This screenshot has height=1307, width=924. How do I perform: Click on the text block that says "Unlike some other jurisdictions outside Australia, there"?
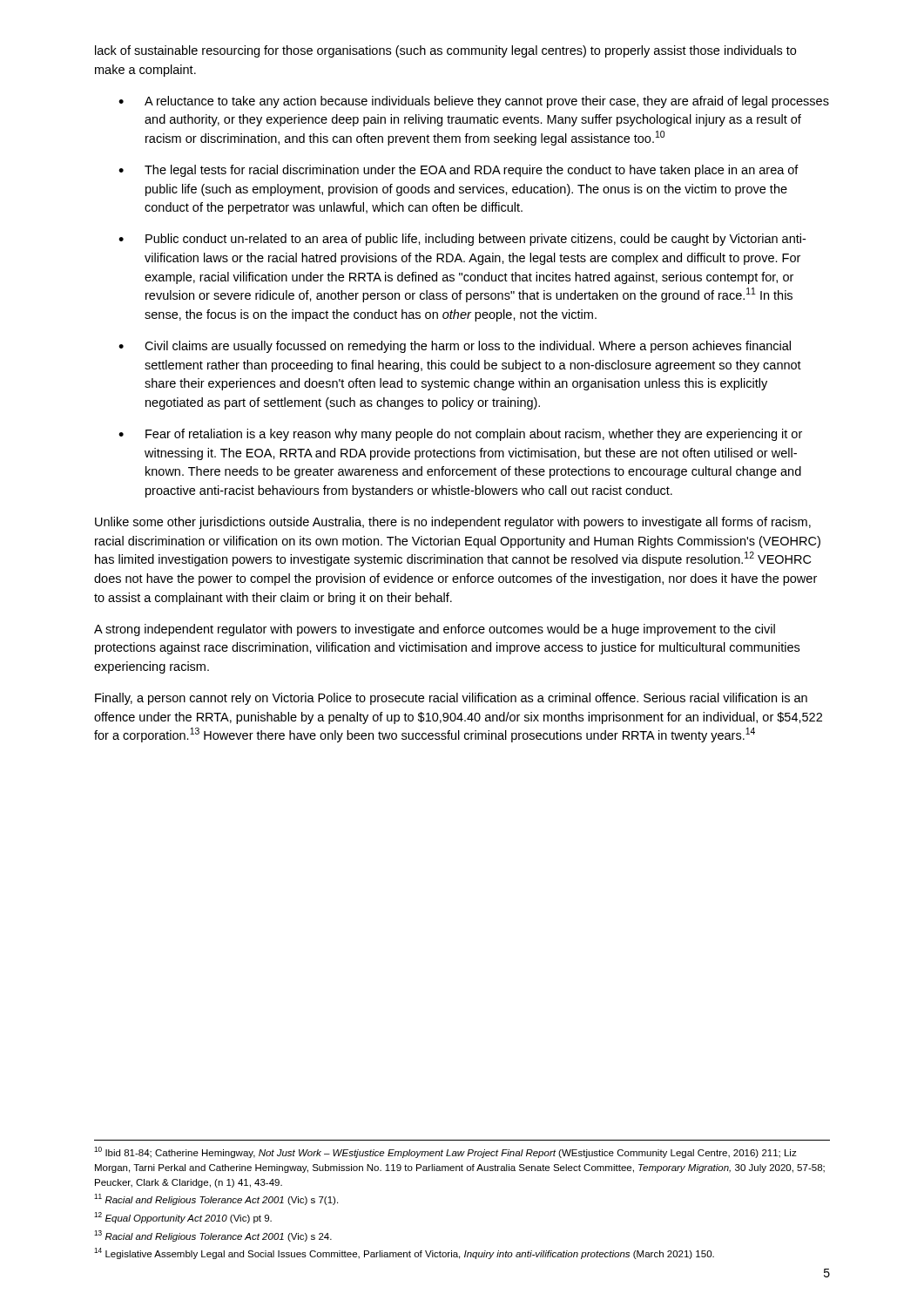(458, 560)
